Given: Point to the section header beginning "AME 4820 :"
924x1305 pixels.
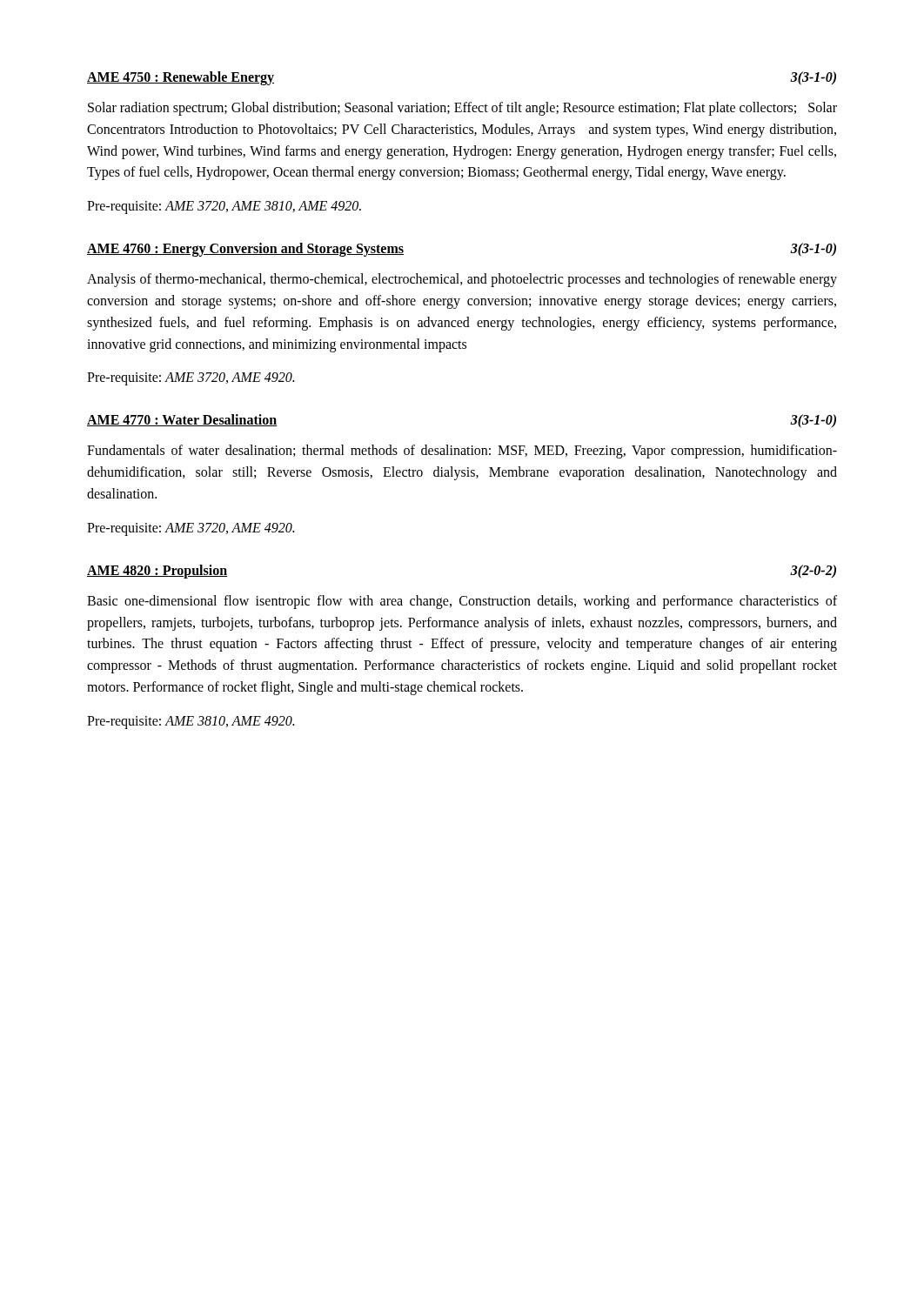Looking at the screenshot, I should point(157,570).
